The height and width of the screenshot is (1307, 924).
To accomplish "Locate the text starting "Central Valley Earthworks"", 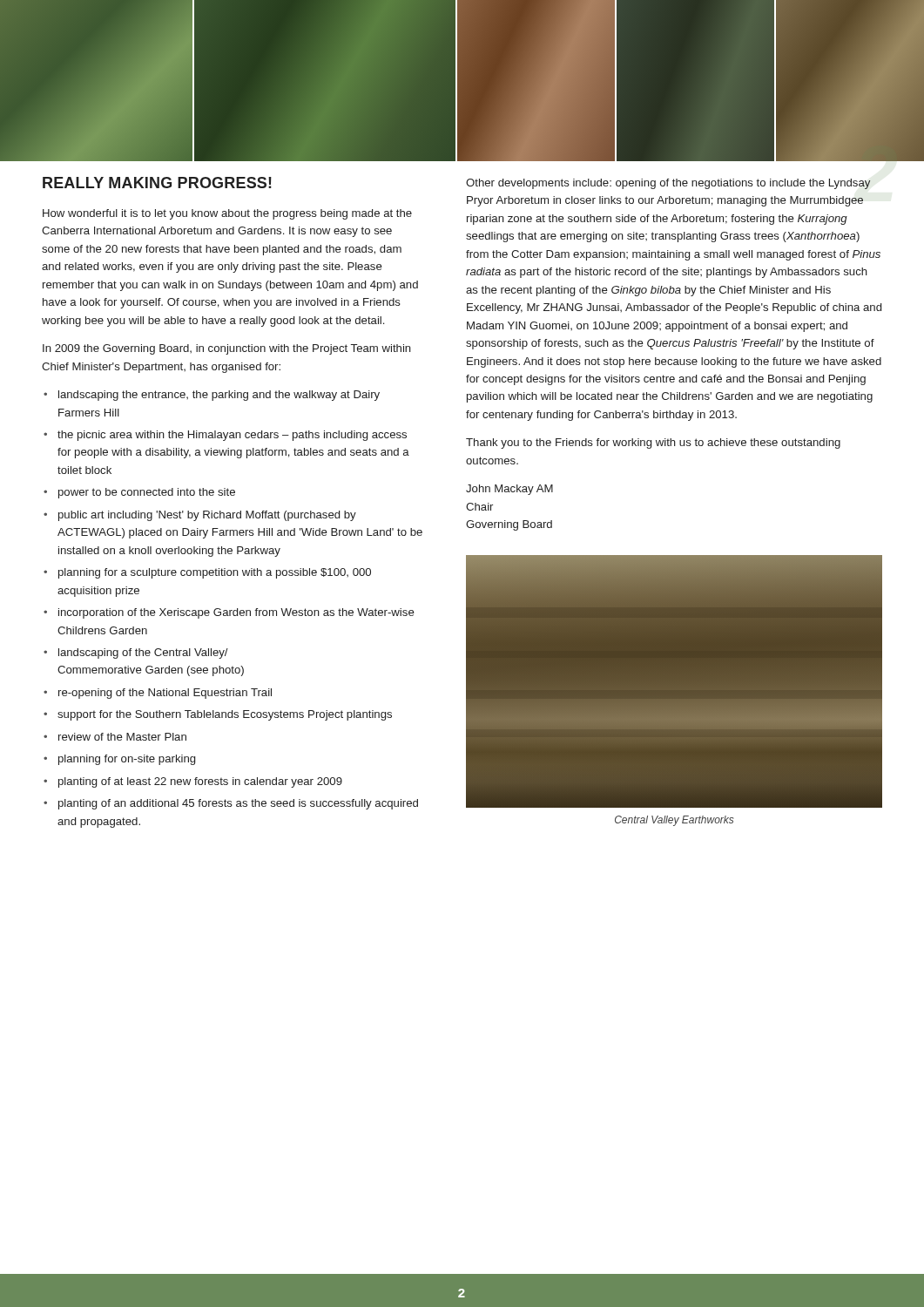I will point(674,820).
